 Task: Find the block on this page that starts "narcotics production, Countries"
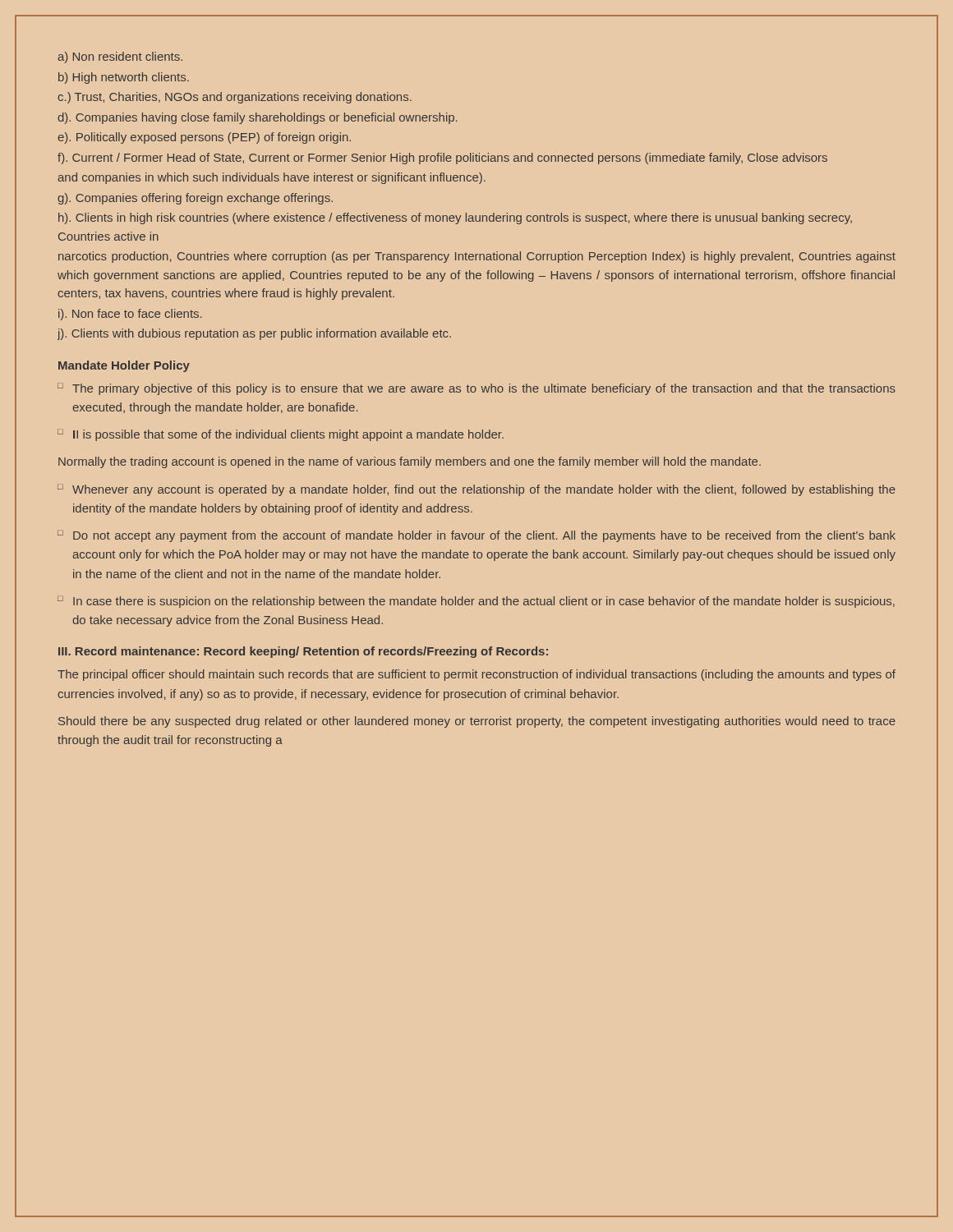click(x=476, y=274)
